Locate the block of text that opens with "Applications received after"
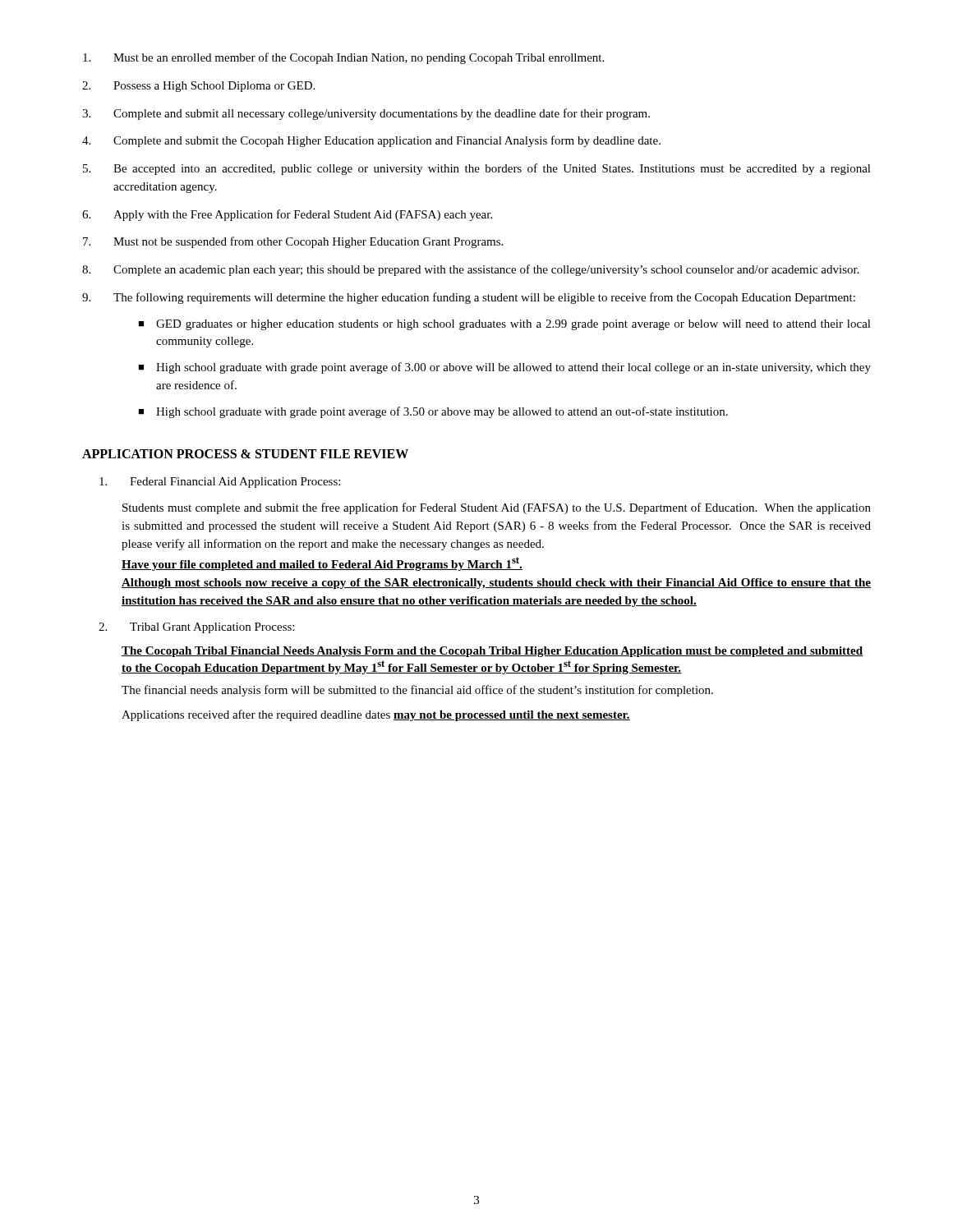This screenshot has height=1232, width=953. (x=376, y=715)
